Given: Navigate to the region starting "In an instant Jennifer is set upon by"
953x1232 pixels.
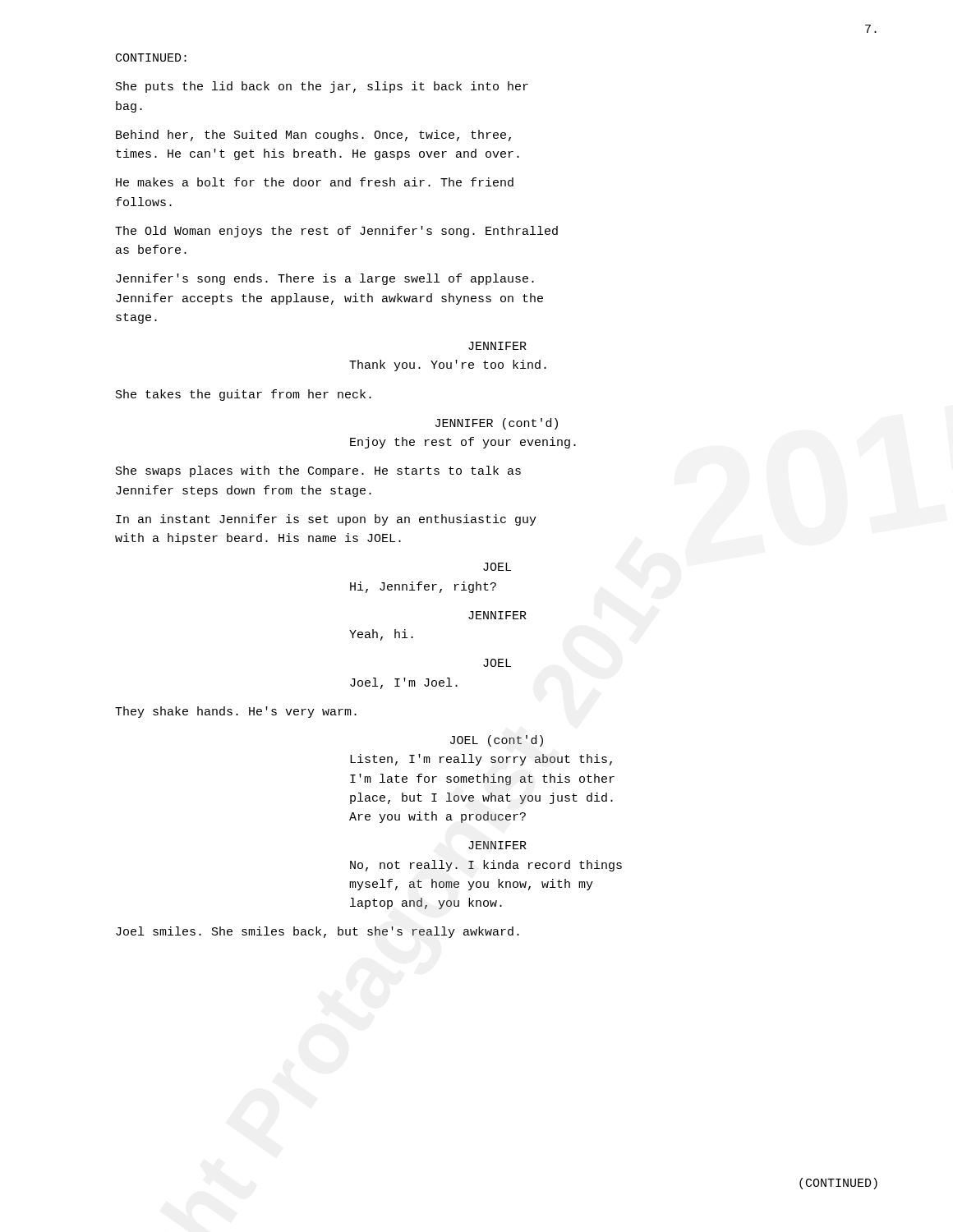Looking at the screenshot, I should (x=326, y=530).
